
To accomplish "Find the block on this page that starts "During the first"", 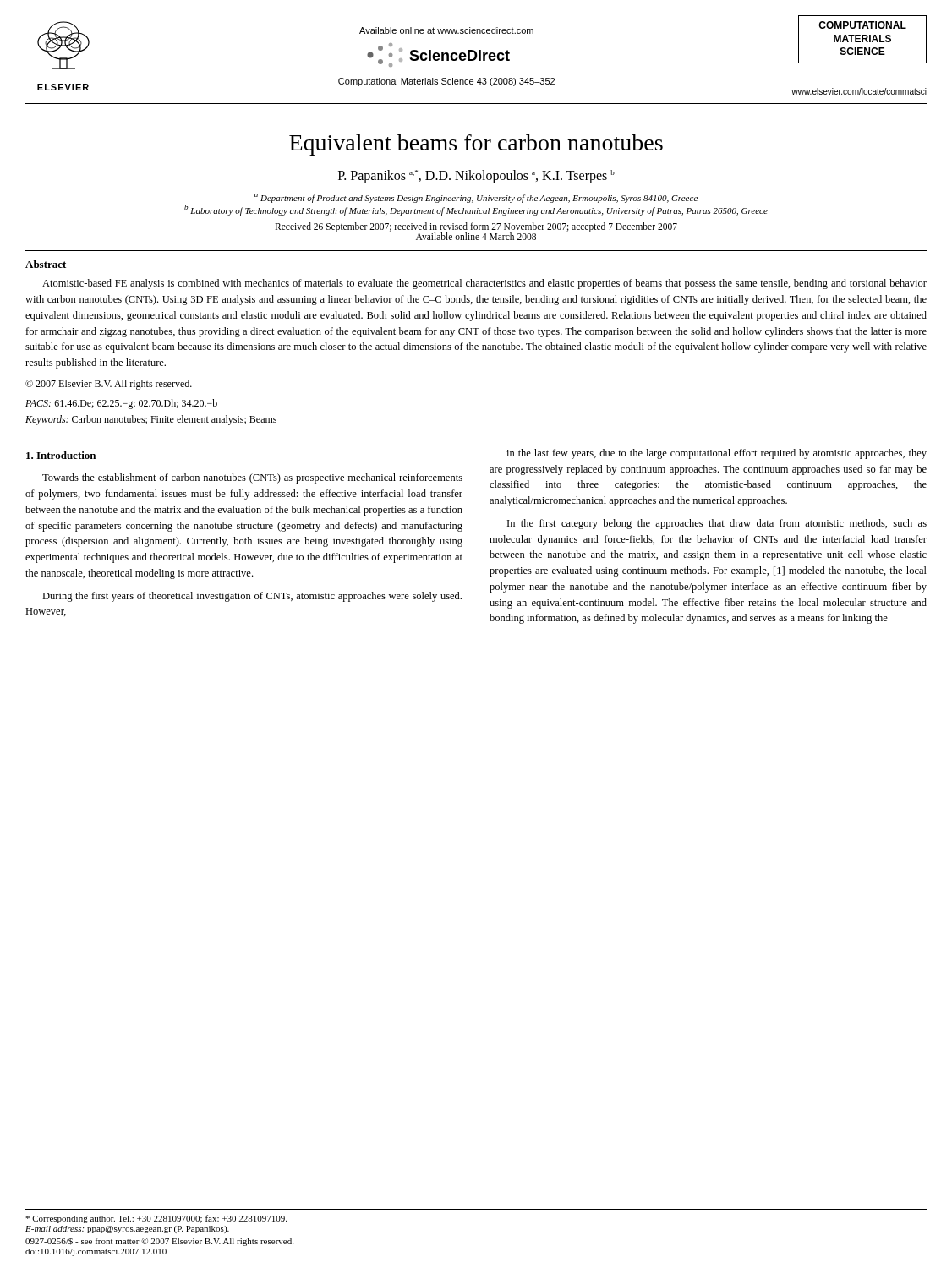I will coord(244,604).
